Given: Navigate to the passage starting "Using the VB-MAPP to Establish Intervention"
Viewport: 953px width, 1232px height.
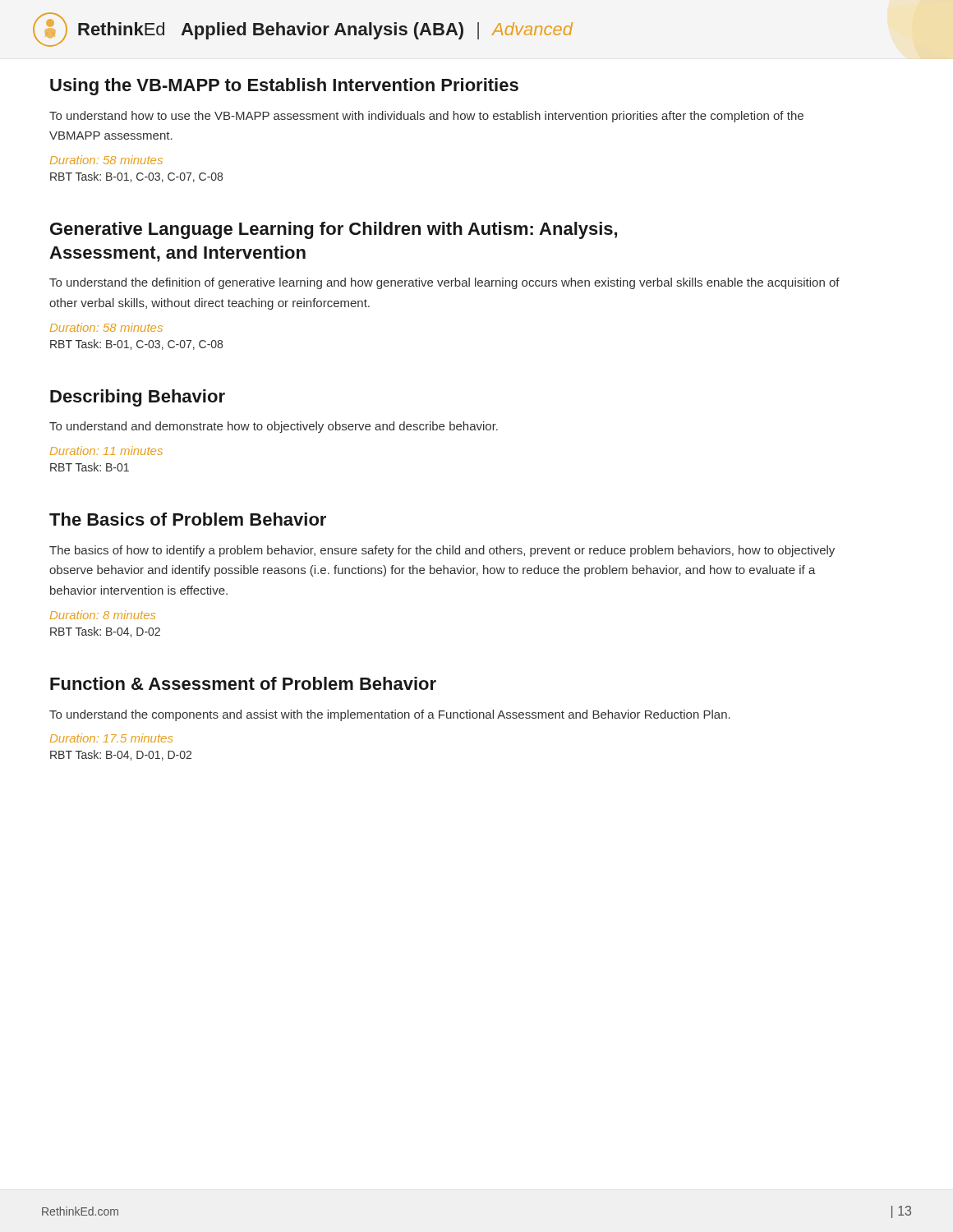Looking at the screenshot, I should [x=452, y=86].
